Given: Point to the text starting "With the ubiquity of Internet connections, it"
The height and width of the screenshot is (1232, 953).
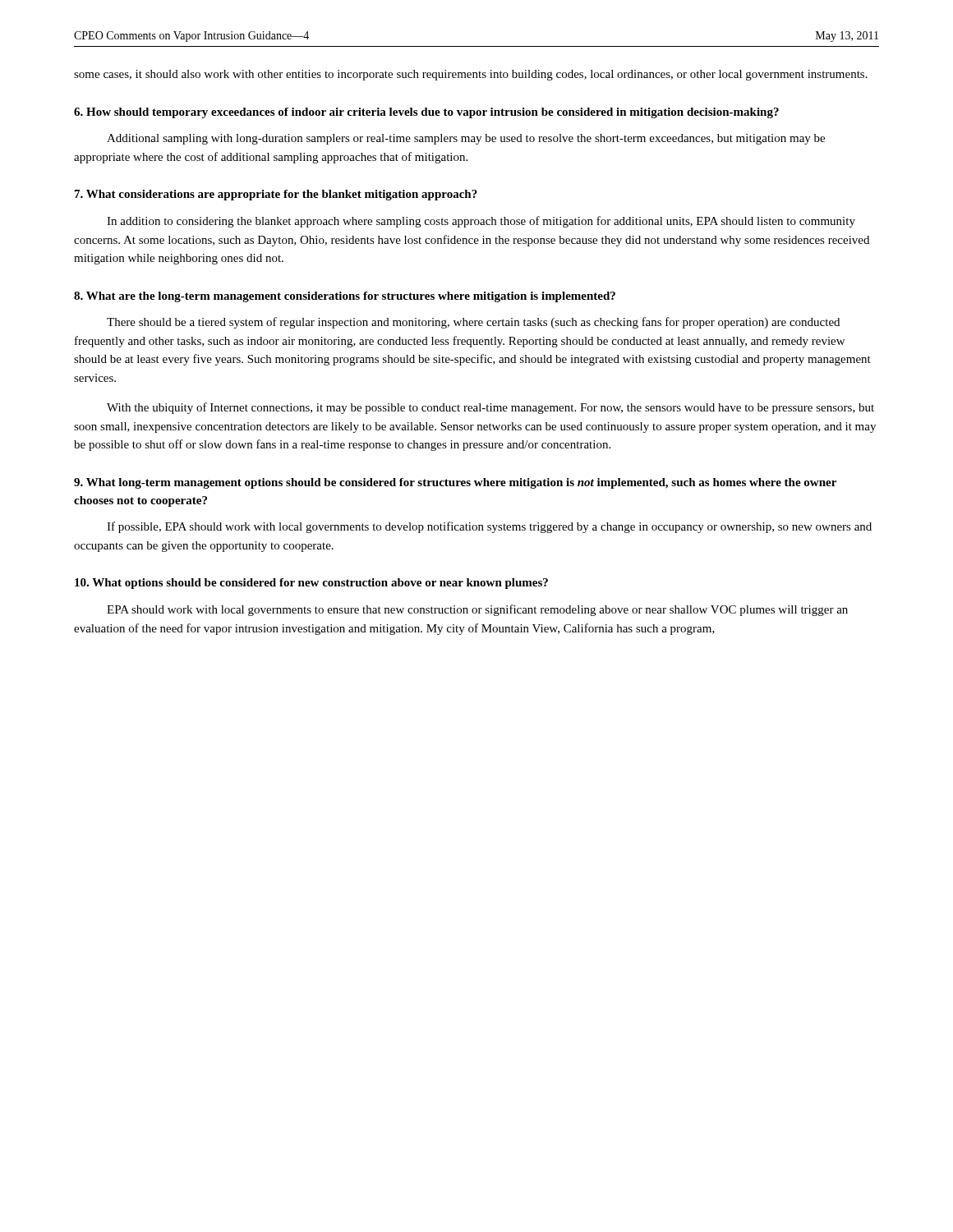Looking at the screenshot, I should [x=475, y=426].
